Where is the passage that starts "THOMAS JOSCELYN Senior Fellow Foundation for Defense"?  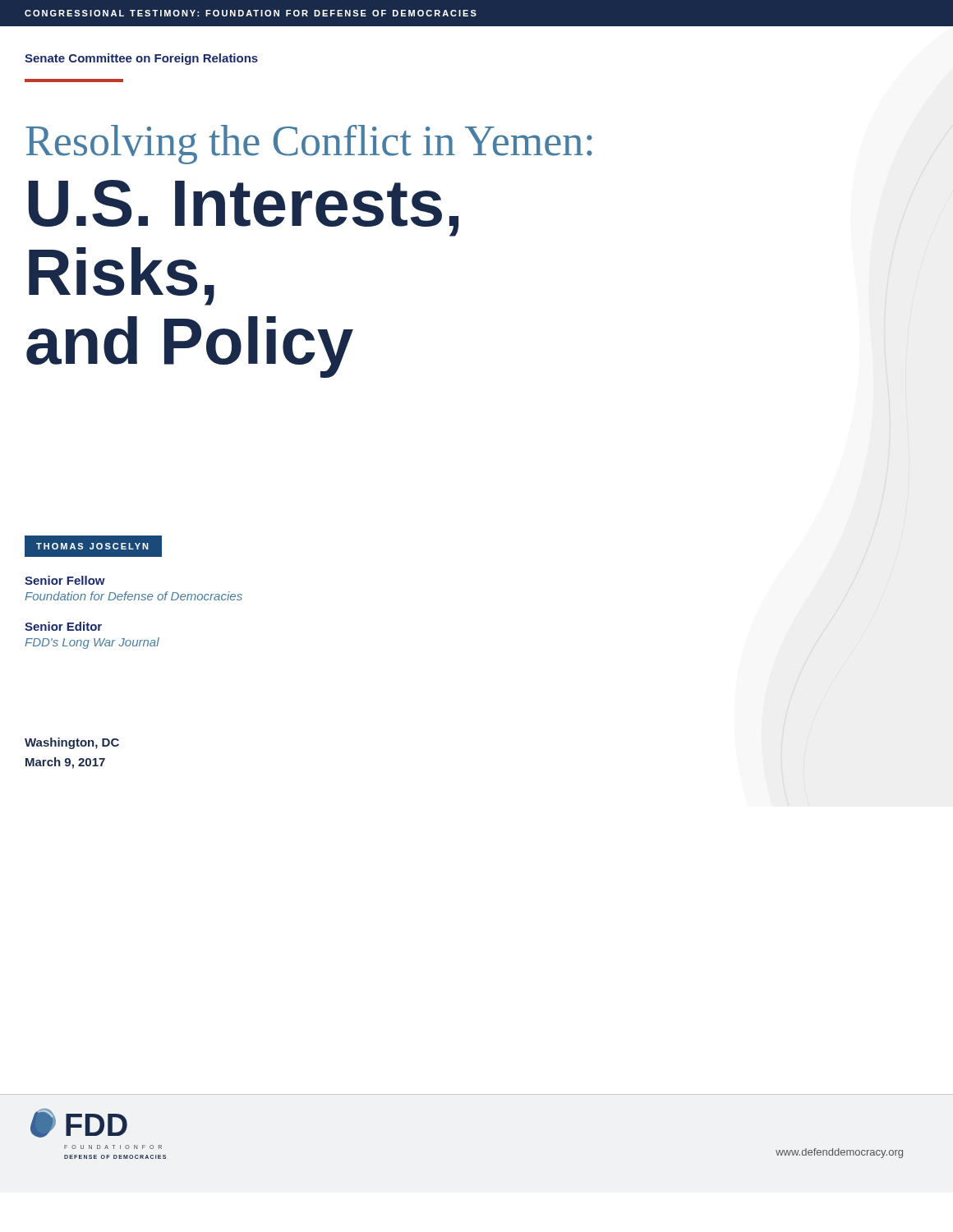coord(181,592)
